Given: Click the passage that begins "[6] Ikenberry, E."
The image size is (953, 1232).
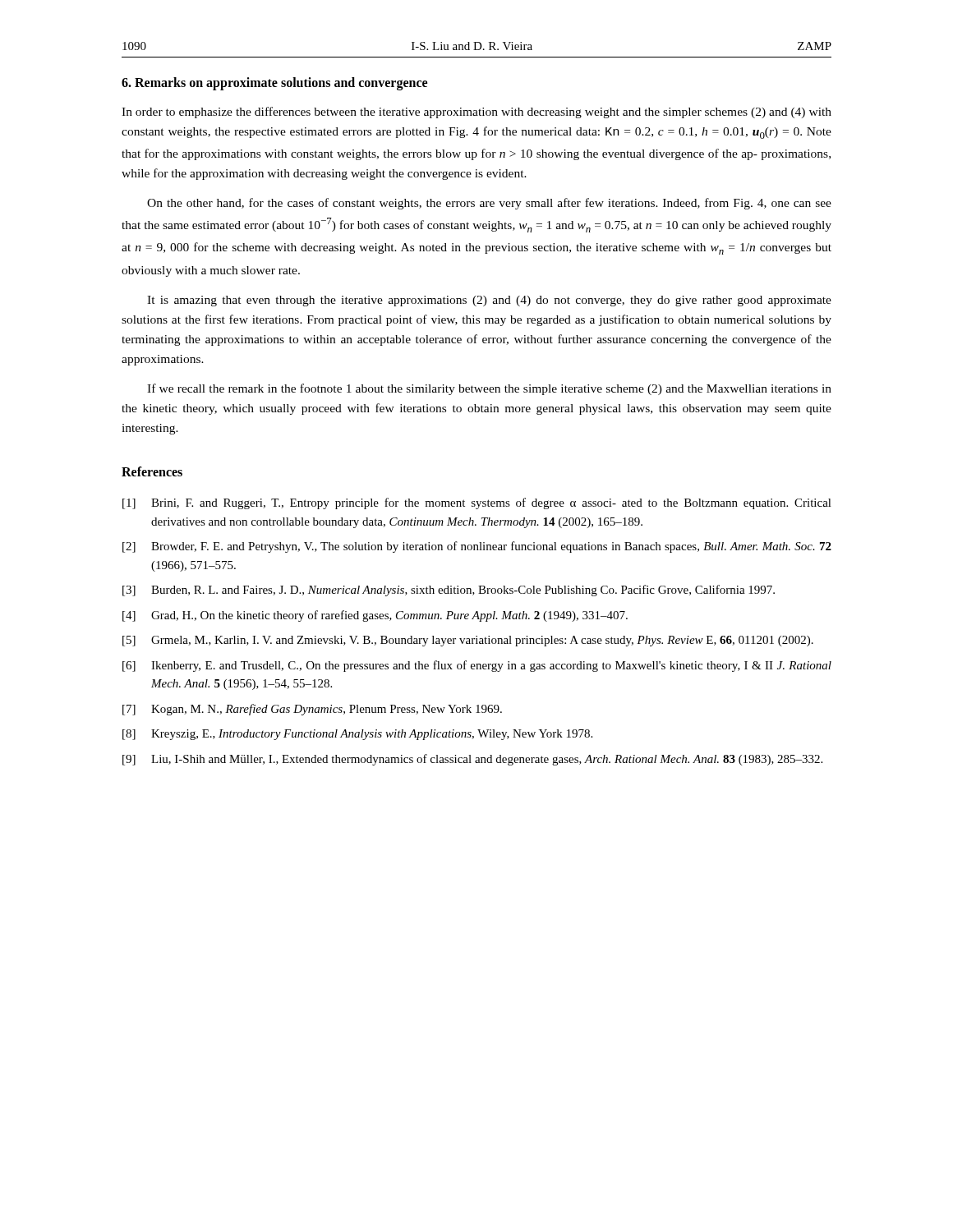Looking at the screenshot, I should [476, 675].
